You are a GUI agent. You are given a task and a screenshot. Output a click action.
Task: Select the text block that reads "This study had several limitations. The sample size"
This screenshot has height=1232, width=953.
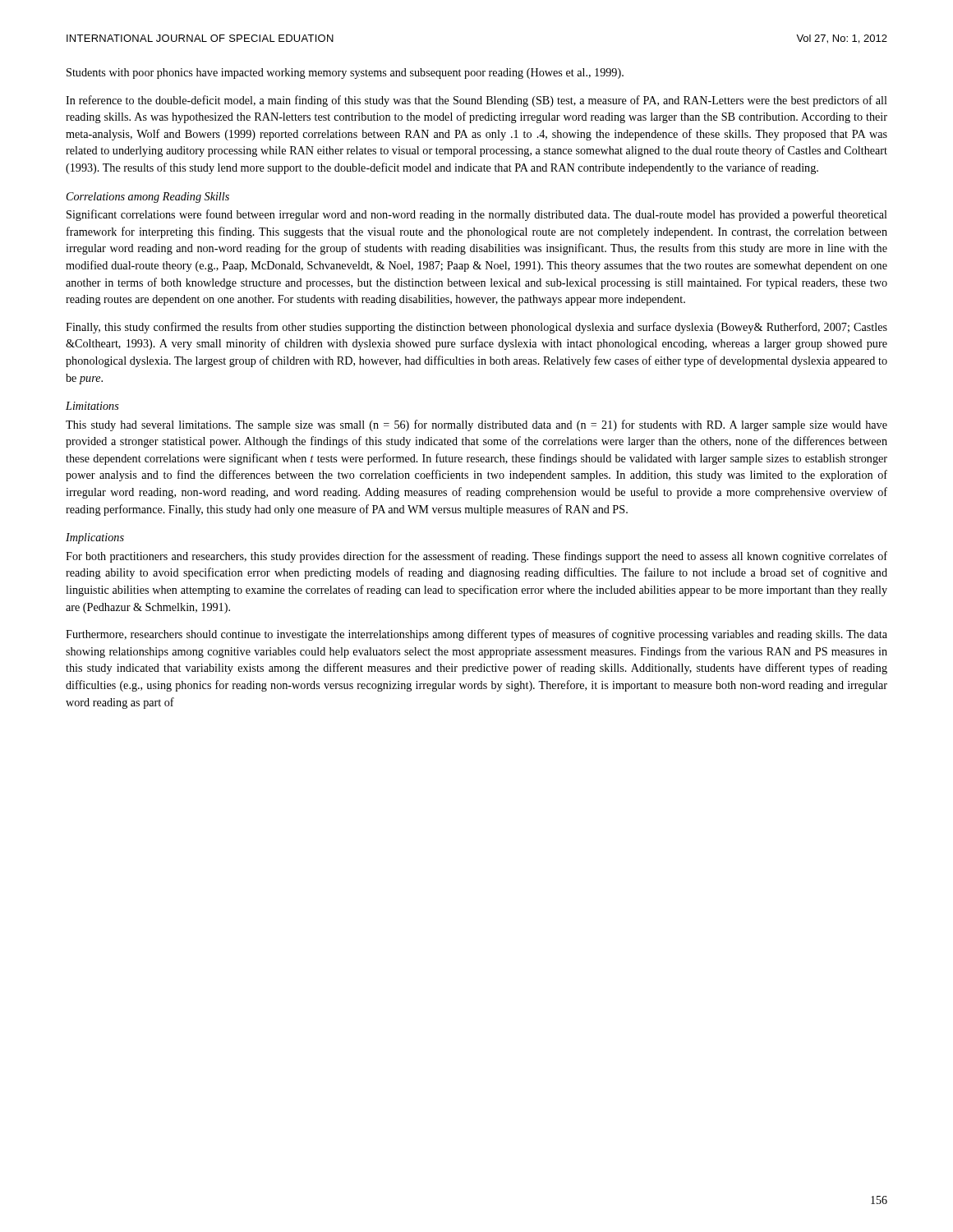click(476, 467)
